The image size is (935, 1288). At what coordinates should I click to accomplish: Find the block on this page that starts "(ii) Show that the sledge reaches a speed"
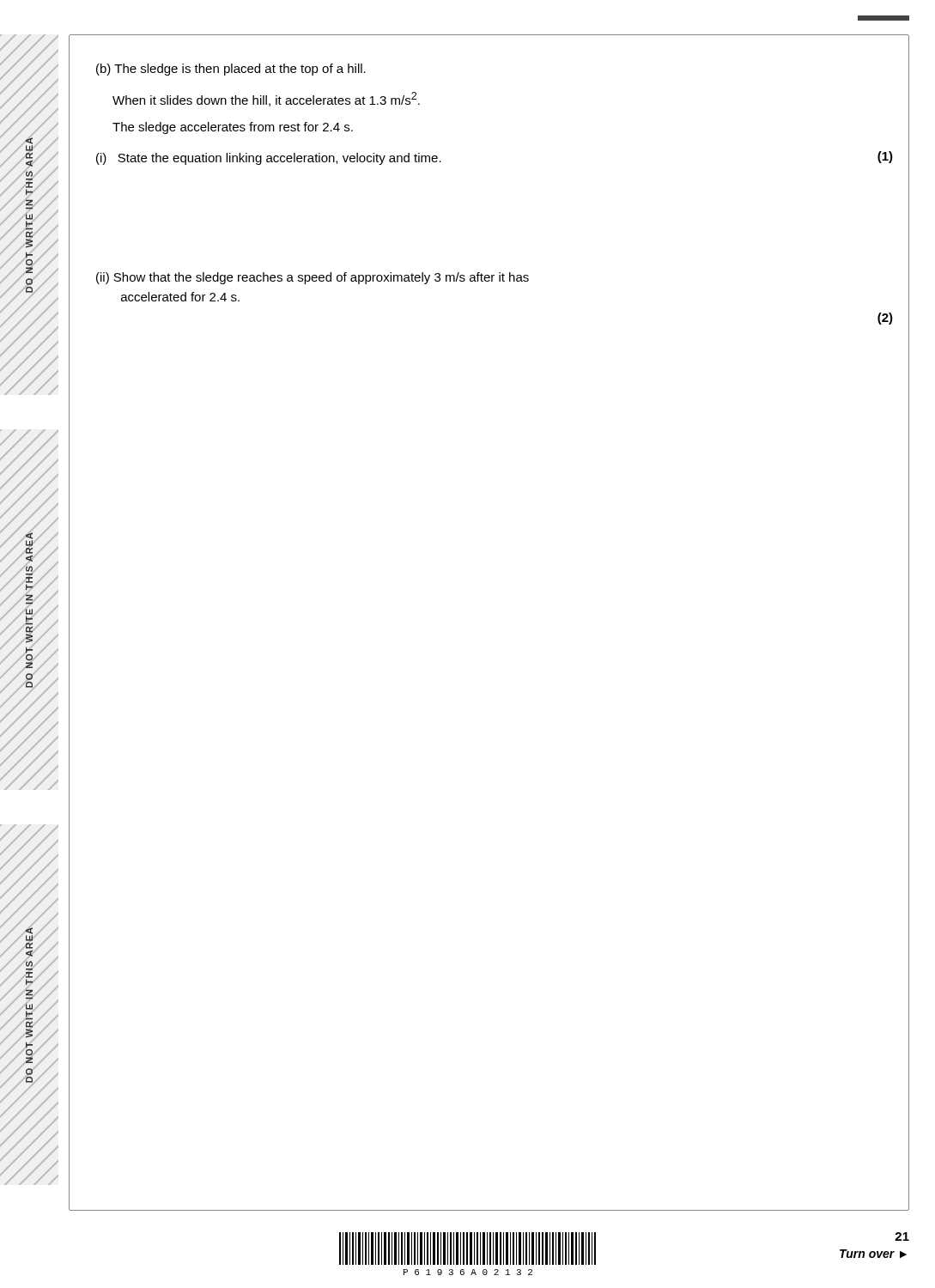coord(312,287)
